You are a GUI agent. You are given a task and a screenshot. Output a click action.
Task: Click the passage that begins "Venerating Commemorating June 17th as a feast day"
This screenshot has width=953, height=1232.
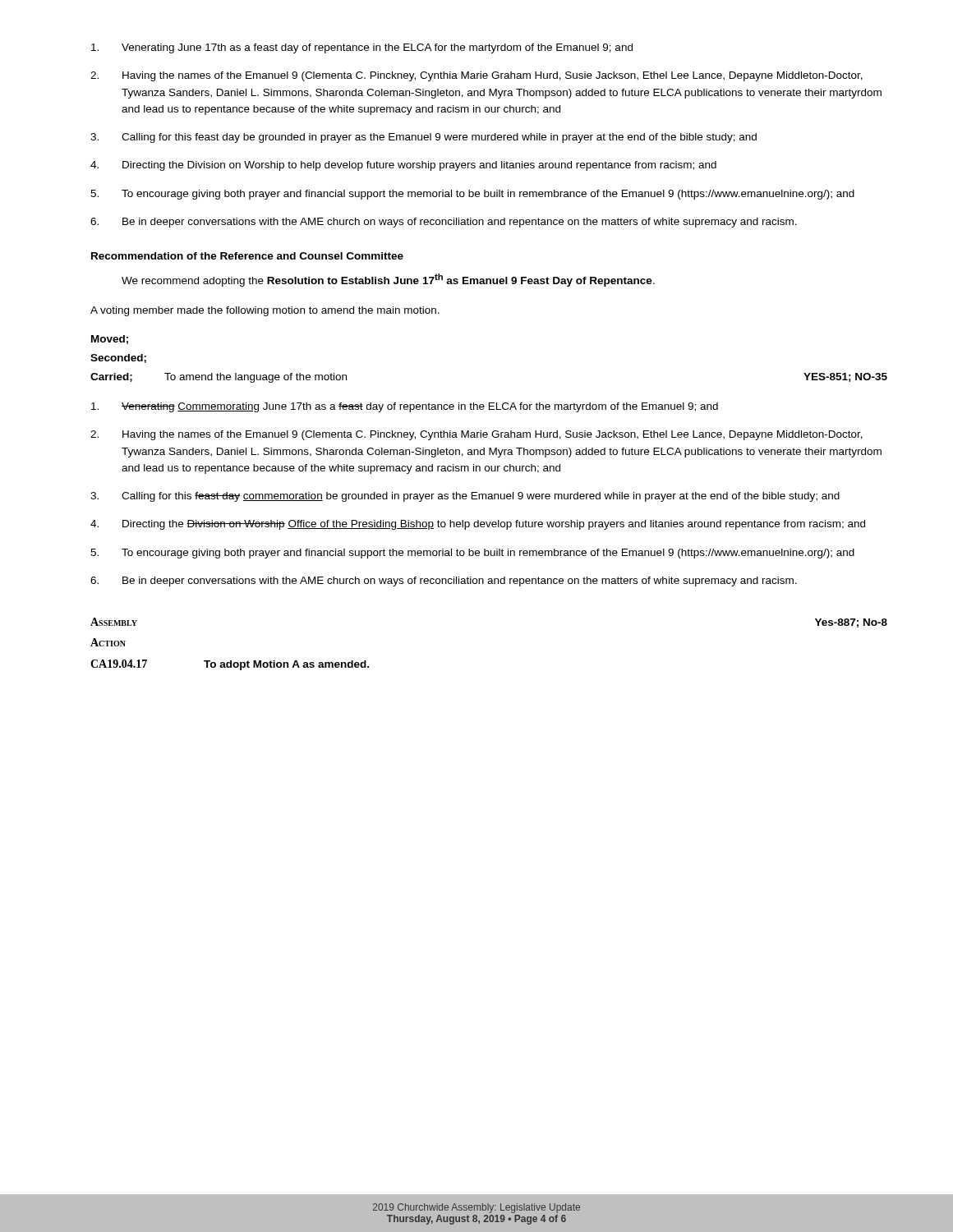coord(489,407)
